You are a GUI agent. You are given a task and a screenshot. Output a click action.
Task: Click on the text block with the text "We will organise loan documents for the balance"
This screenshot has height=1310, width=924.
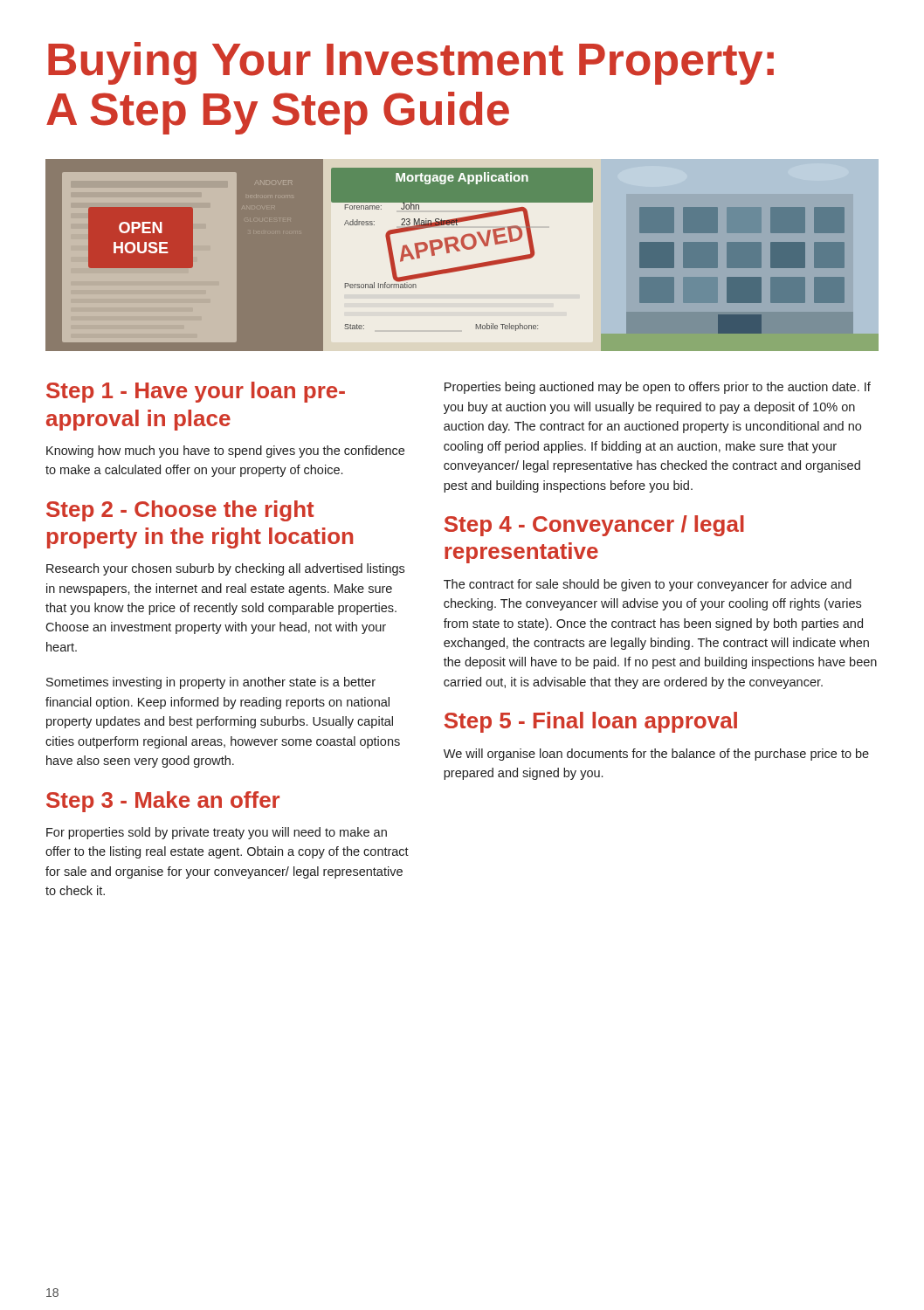click(661, 763)
